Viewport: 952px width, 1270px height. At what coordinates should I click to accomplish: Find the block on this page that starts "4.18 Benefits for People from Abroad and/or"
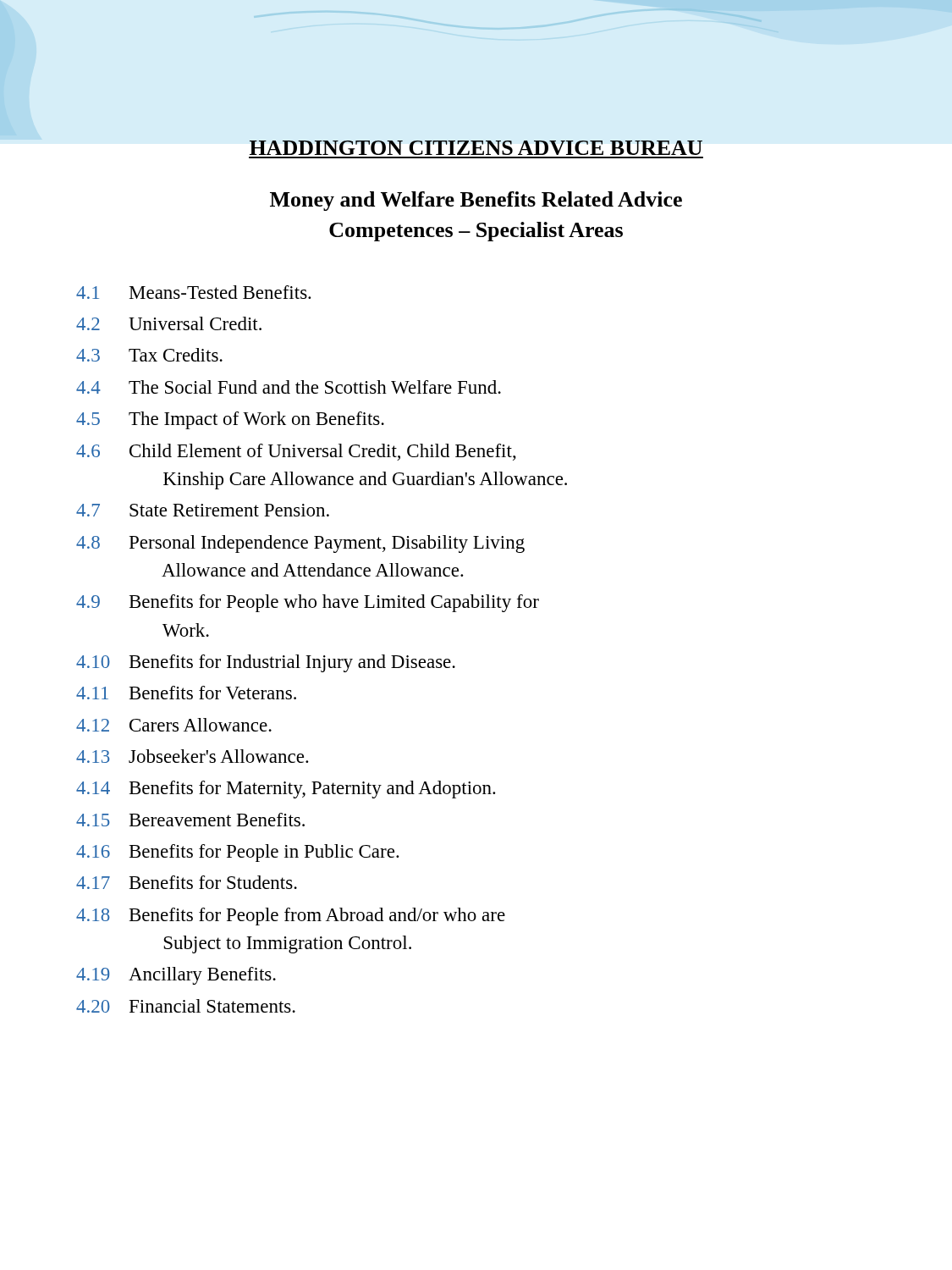click(x=476, y=929)
